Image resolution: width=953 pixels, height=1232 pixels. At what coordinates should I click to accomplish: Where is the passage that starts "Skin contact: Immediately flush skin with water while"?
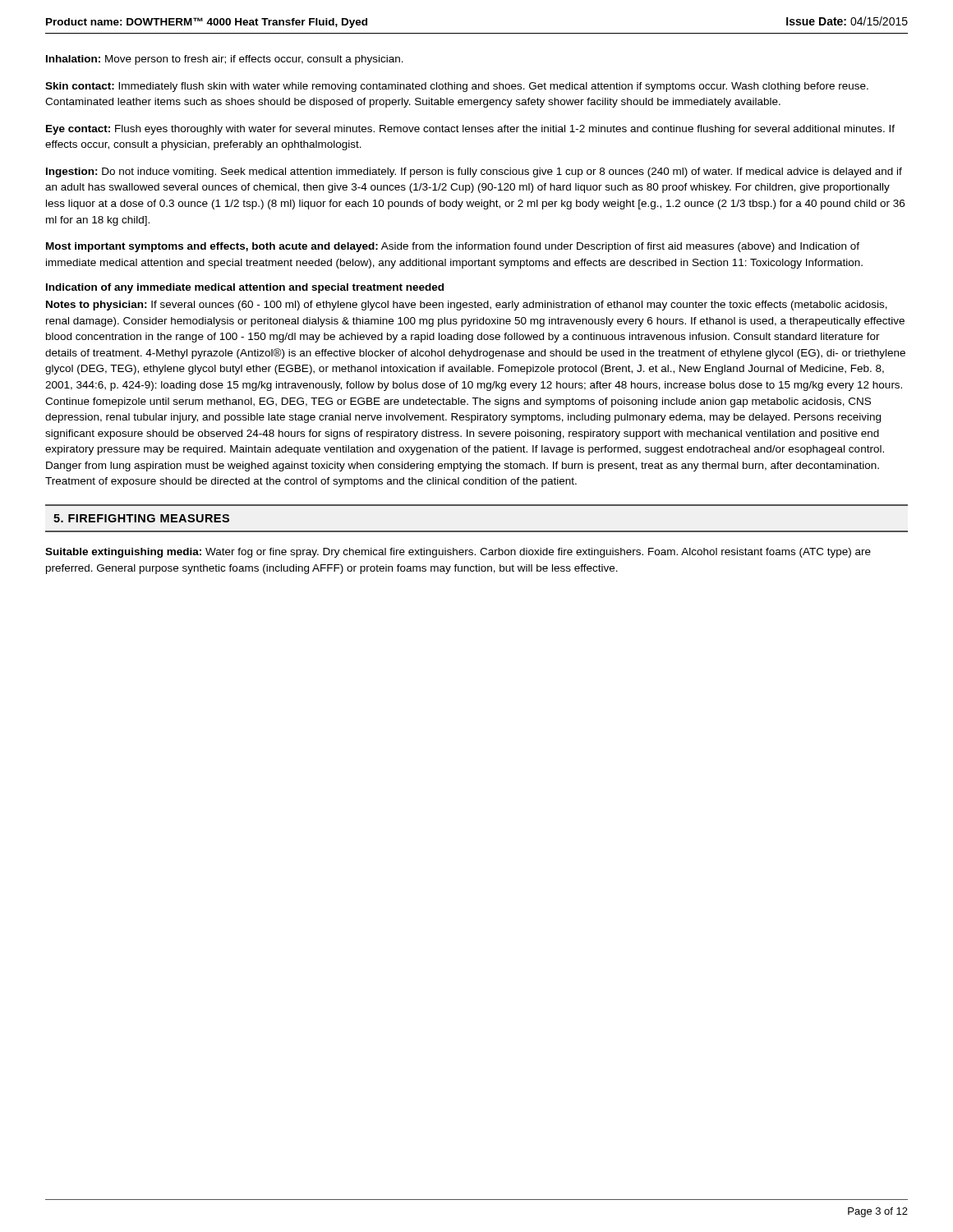coord(457,94)
